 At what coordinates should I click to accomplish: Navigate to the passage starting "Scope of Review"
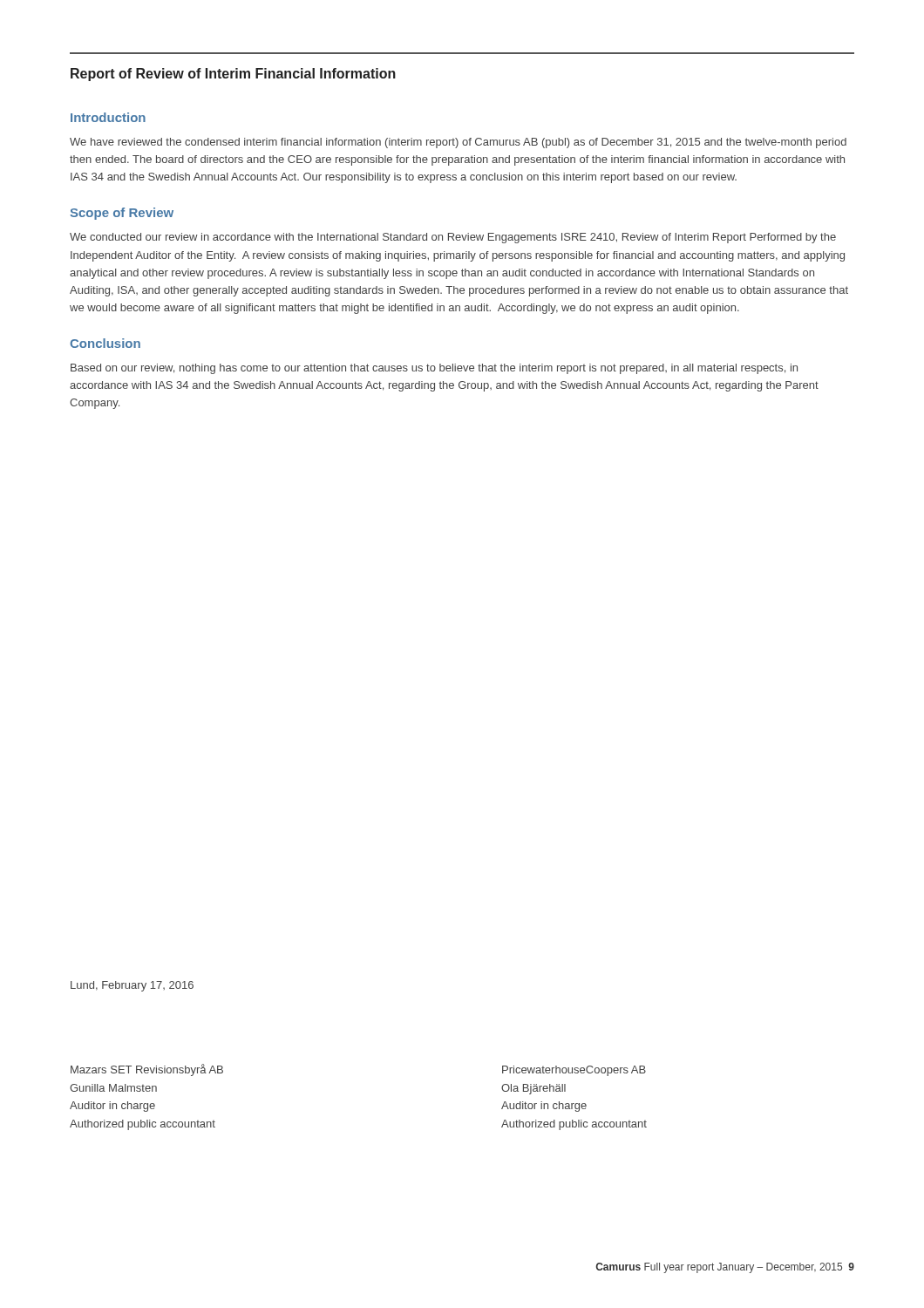(x=122, y=213)
